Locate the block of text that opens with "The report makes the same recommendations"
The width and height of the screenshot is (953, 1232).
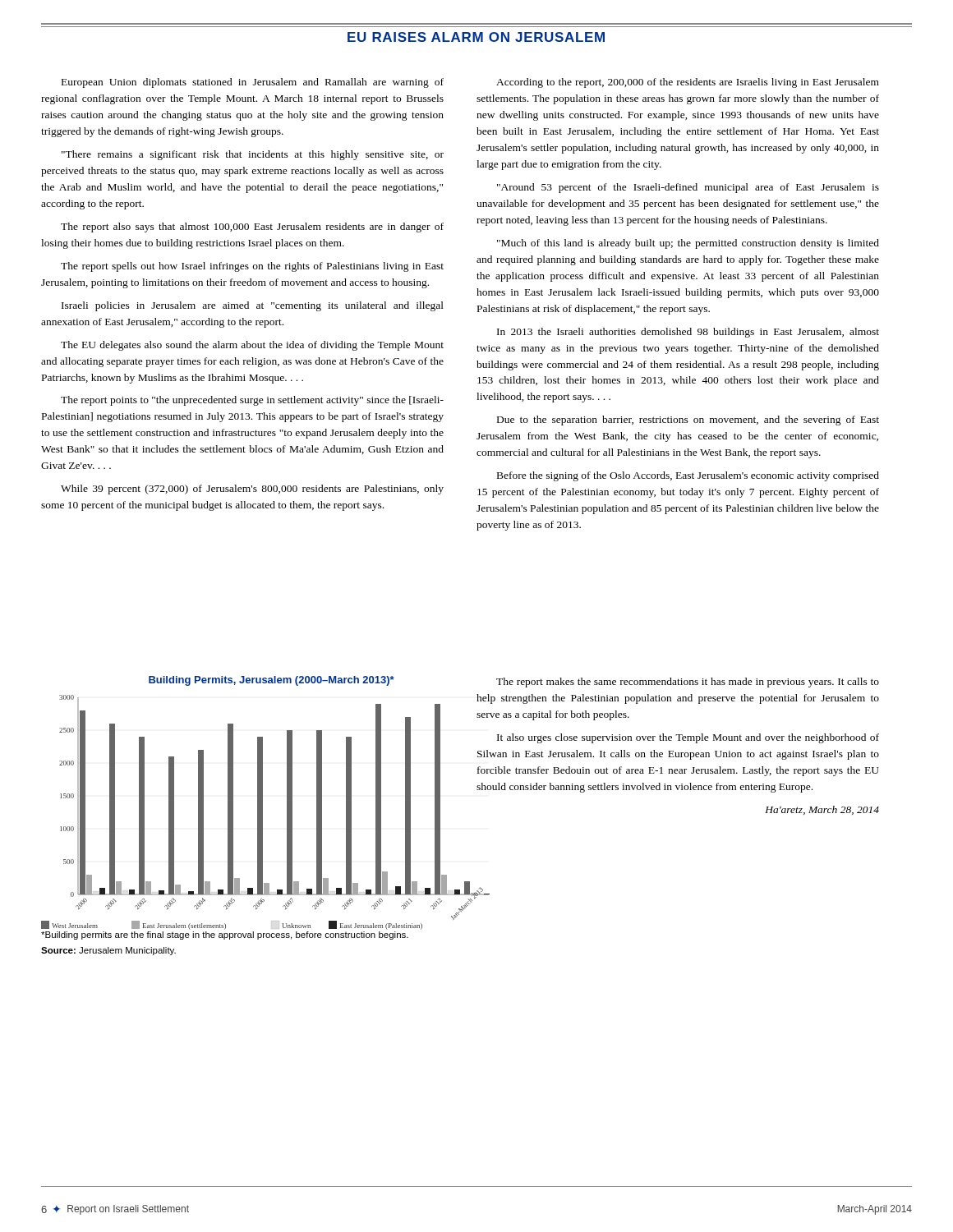(678, 746)
